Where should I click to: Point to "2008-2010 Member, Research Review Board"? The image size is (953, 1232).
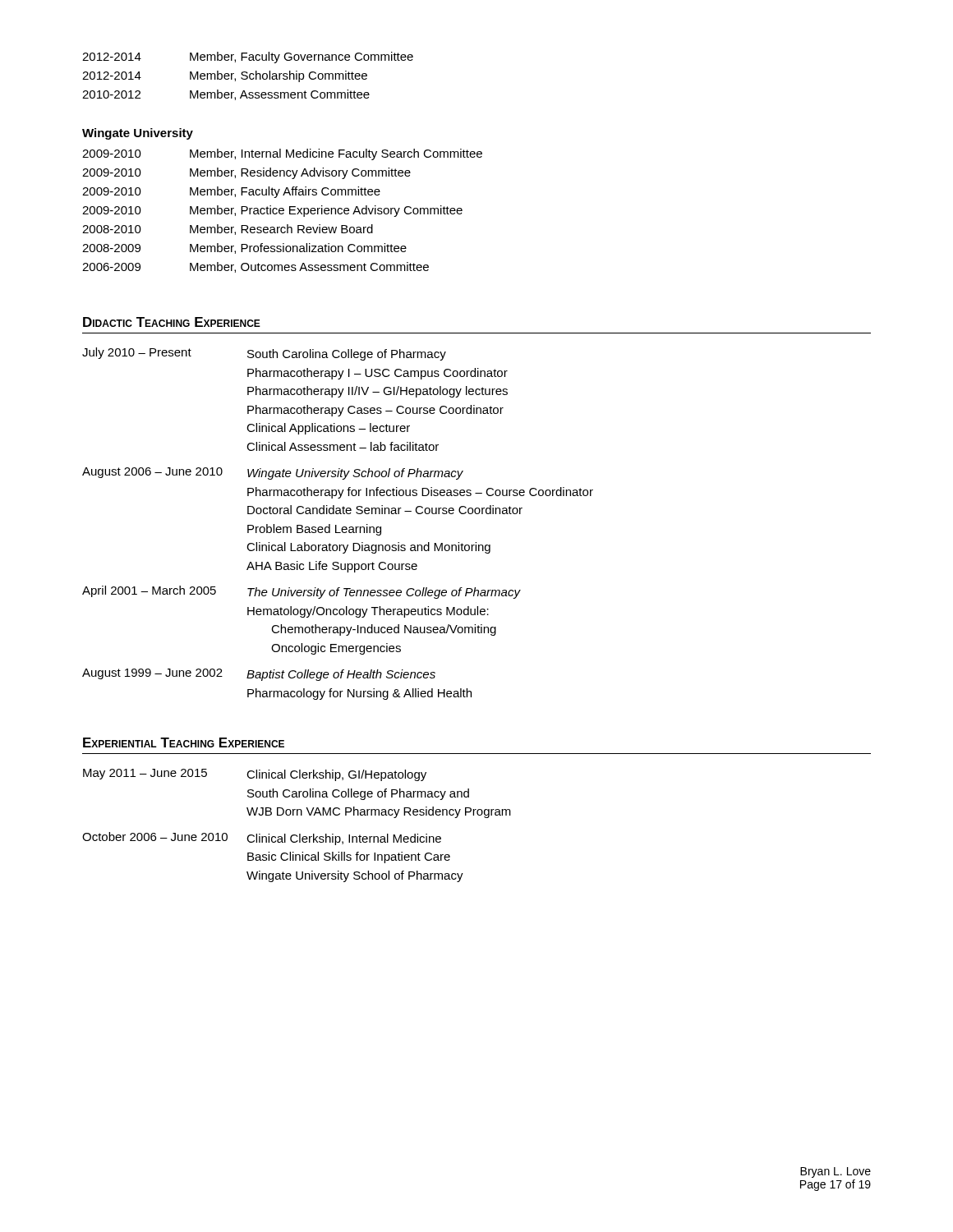pyautogui.click(x=228, y=230)
